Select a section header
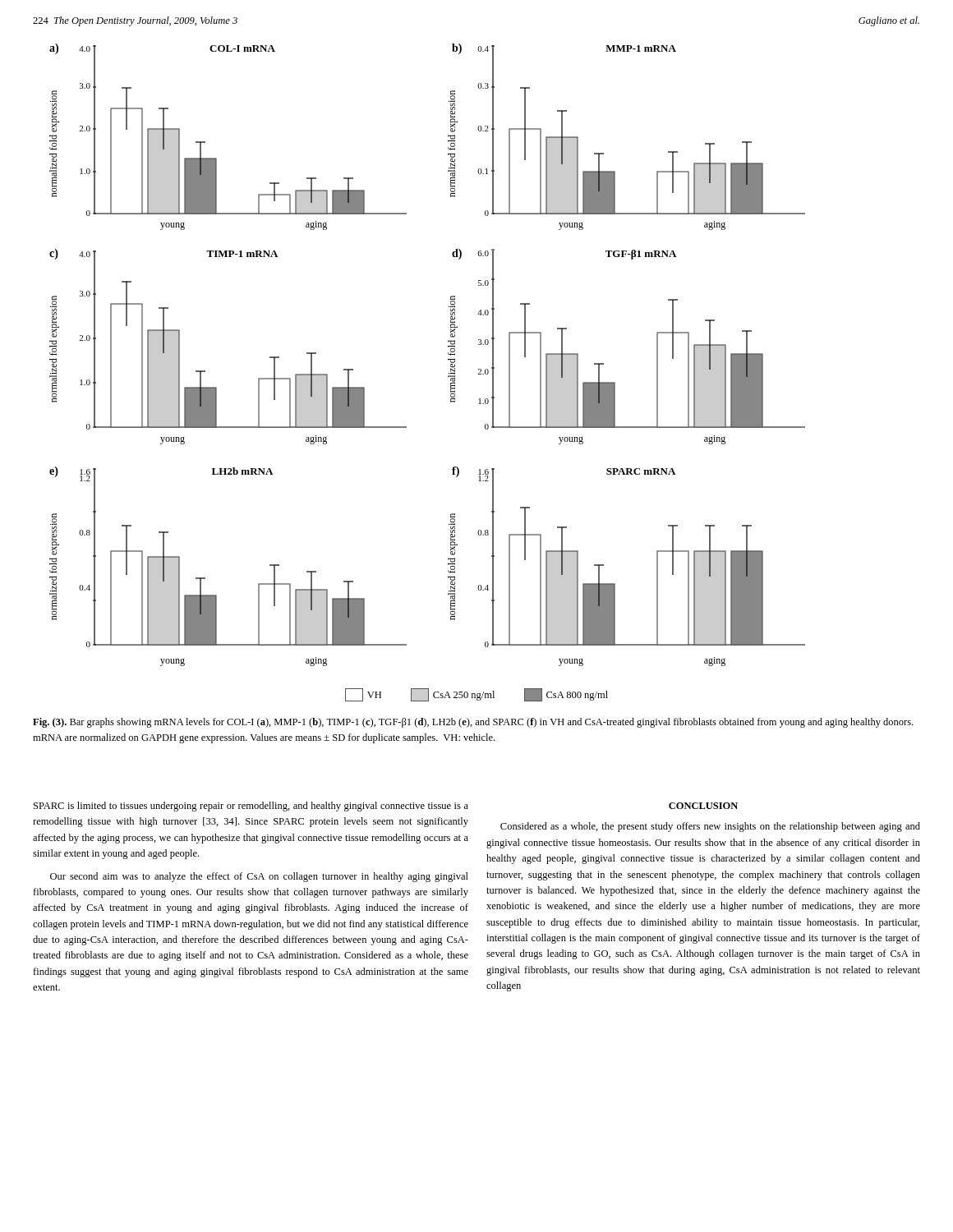This screenshot has height=1232, width=953. (x=703, y=806)
